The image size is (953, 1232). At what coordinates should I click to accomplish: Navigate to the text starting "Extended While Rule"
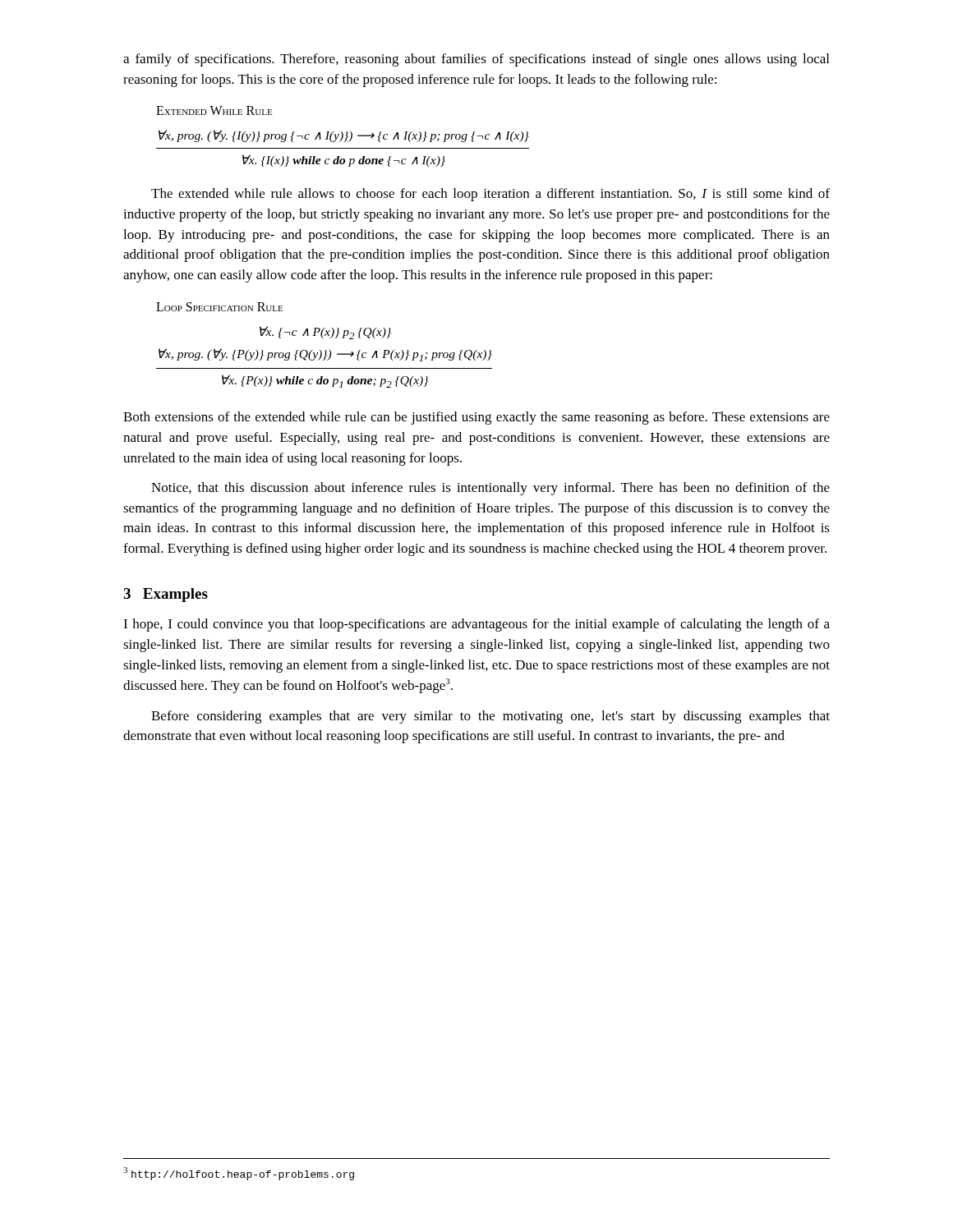pos(493,137)
